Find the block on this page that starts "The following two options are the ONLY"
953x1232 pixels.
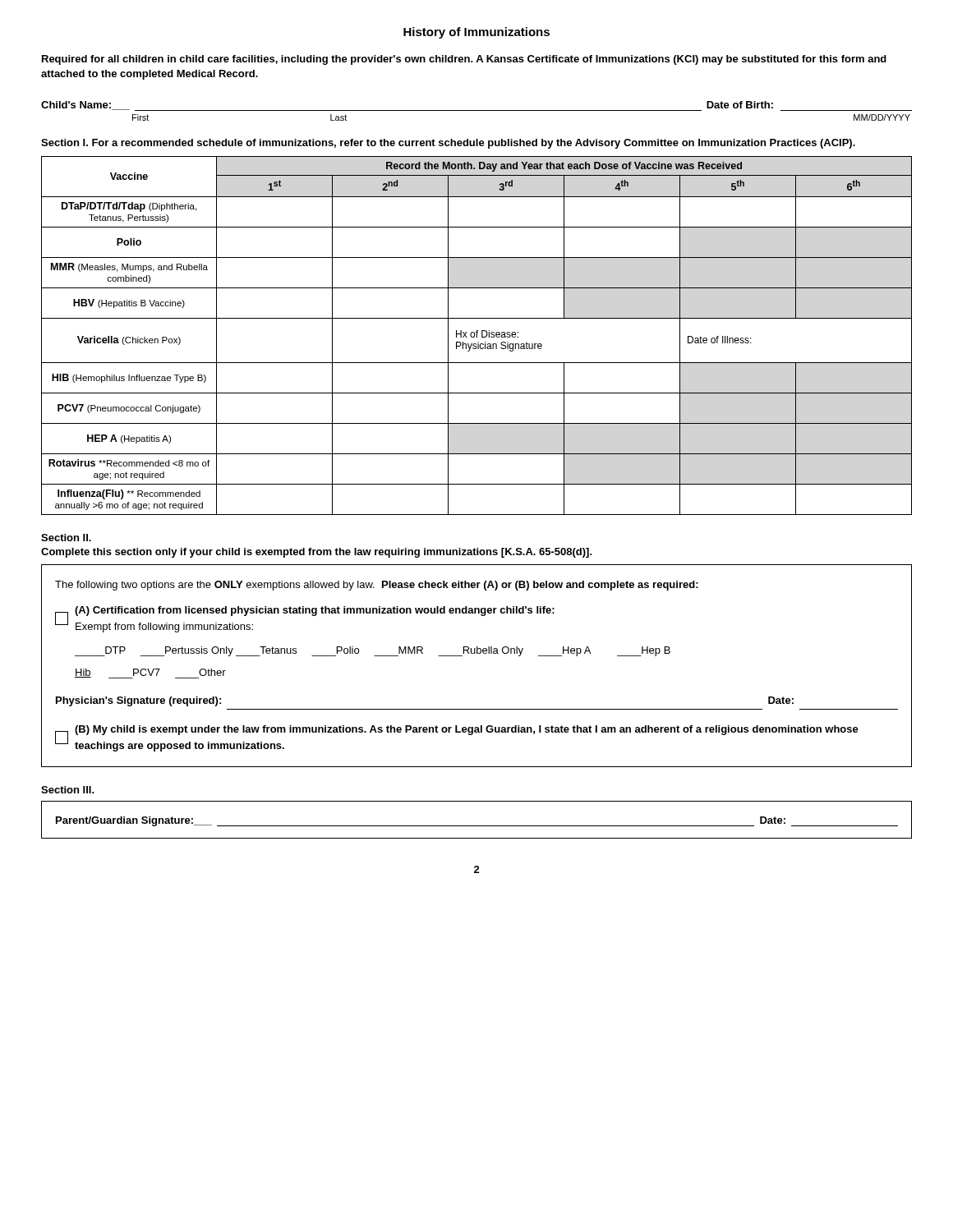click(x=377, y=586)
